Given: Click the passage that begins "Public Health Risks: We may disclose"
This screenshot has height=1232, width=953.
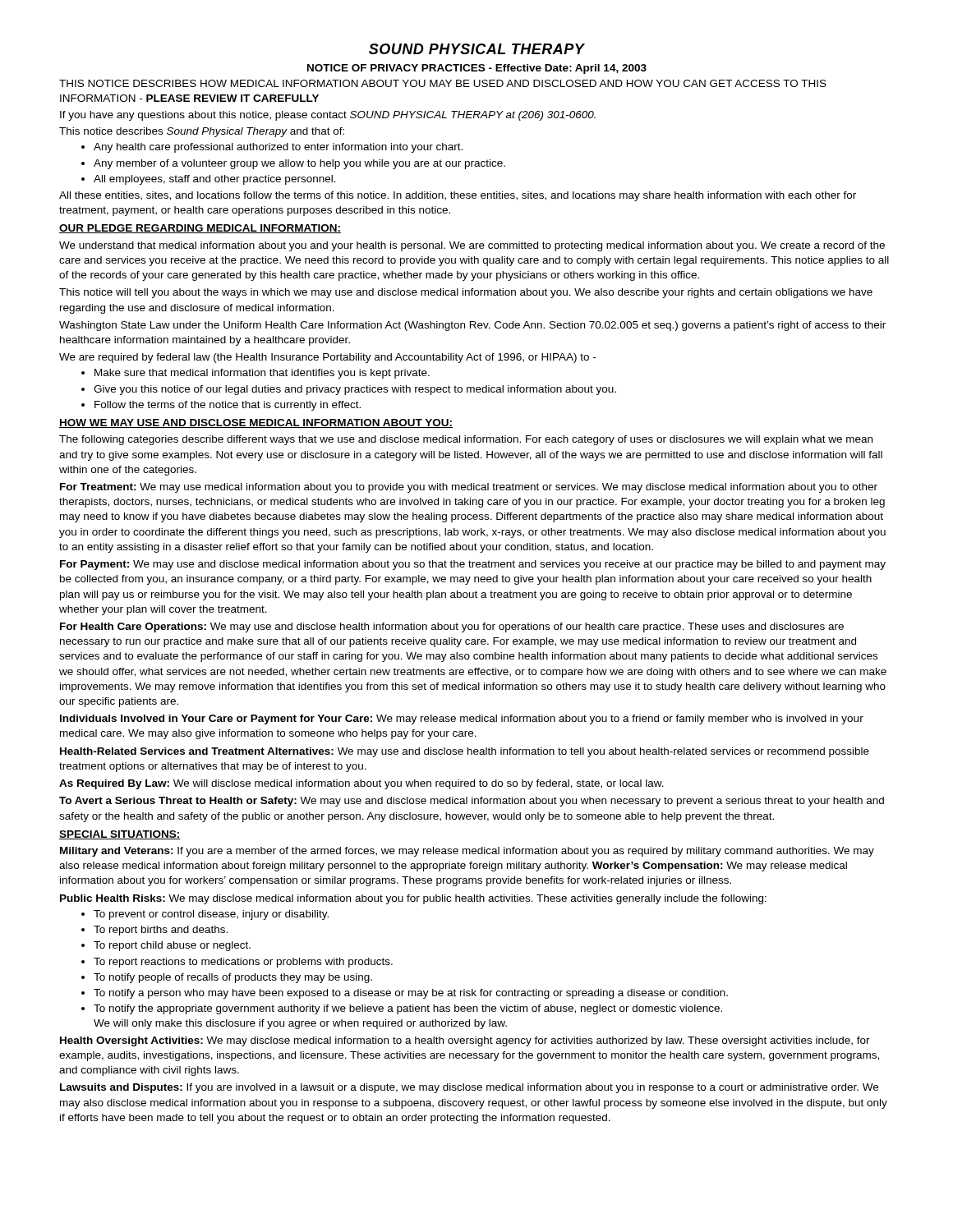Looking at the screenshot, I should tap(413, 898).
